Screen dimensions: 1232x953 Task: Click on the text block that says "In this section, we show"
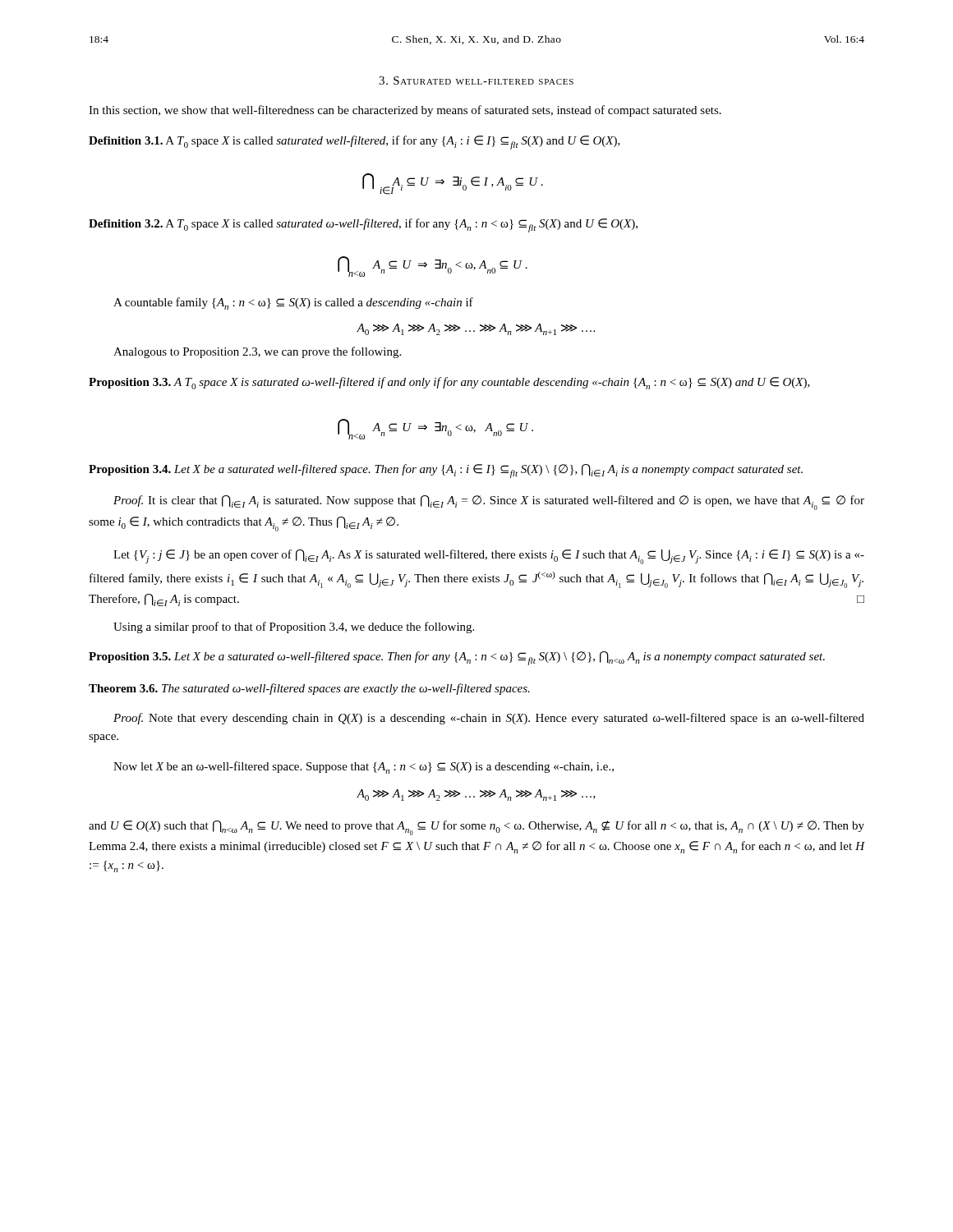point(405,110)
